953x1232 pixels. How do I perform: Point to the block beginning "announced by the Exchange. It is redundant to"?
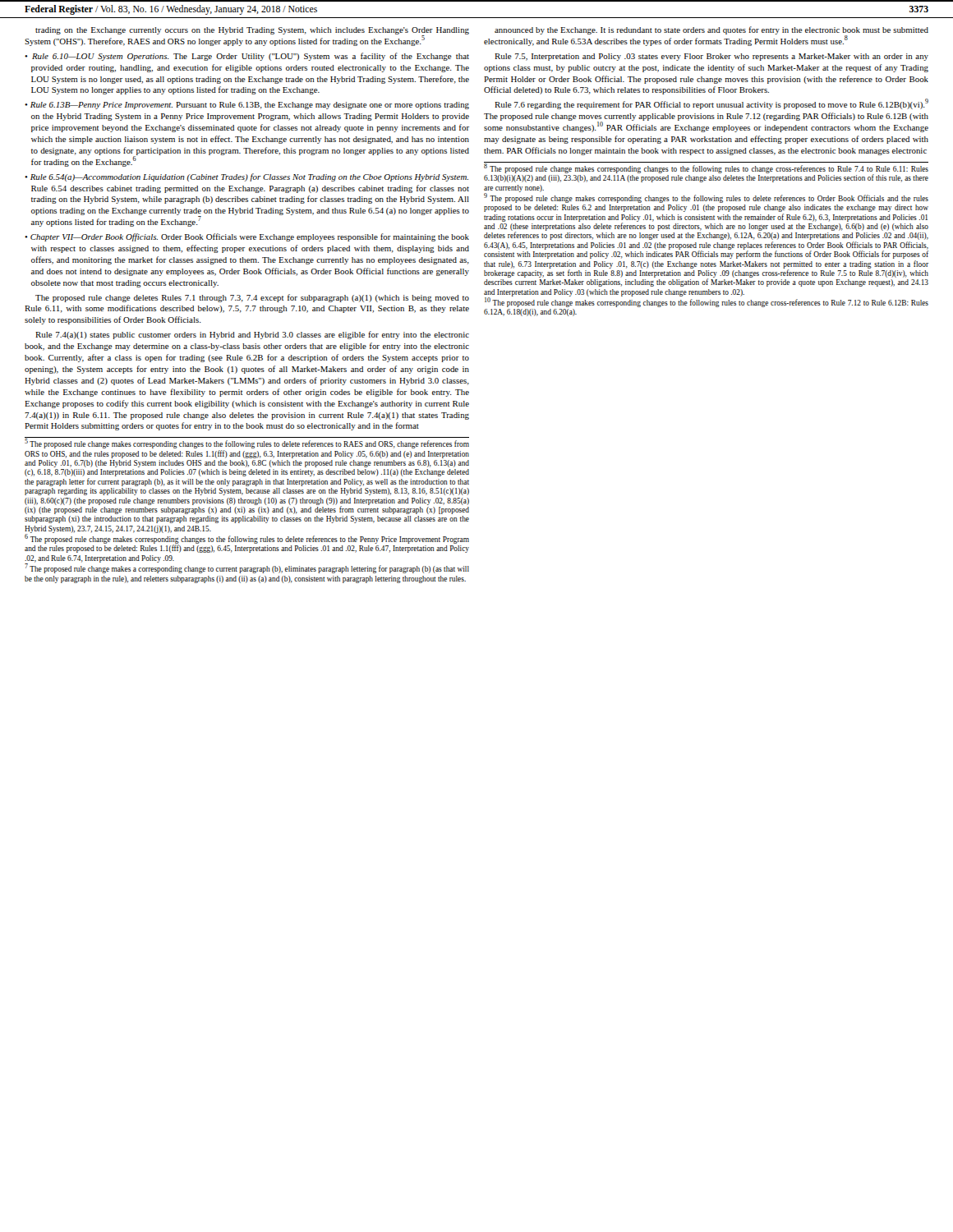tap(706, 36)
